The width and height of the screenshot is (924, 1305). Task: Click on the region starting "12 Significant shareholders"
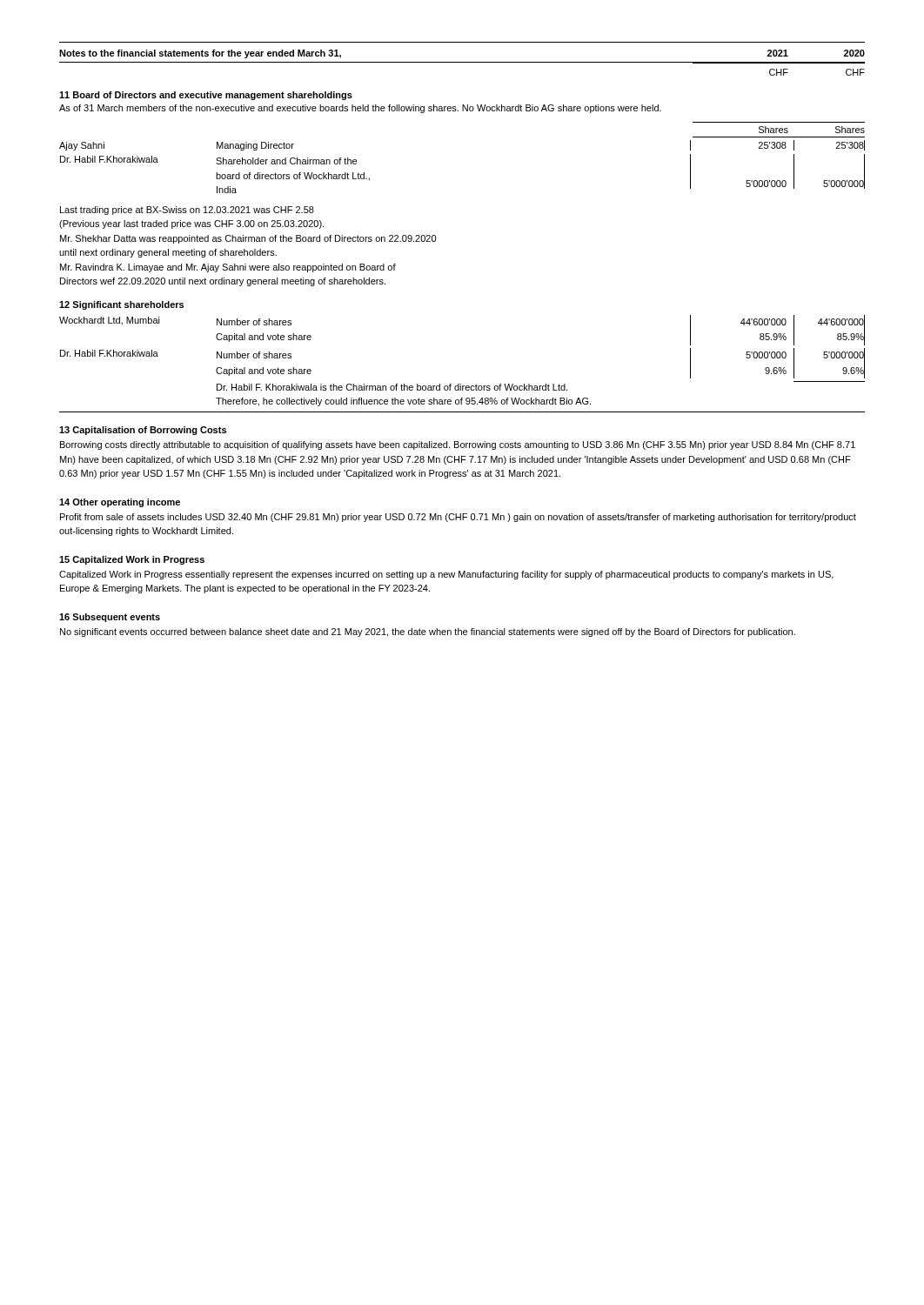point(122,304)
